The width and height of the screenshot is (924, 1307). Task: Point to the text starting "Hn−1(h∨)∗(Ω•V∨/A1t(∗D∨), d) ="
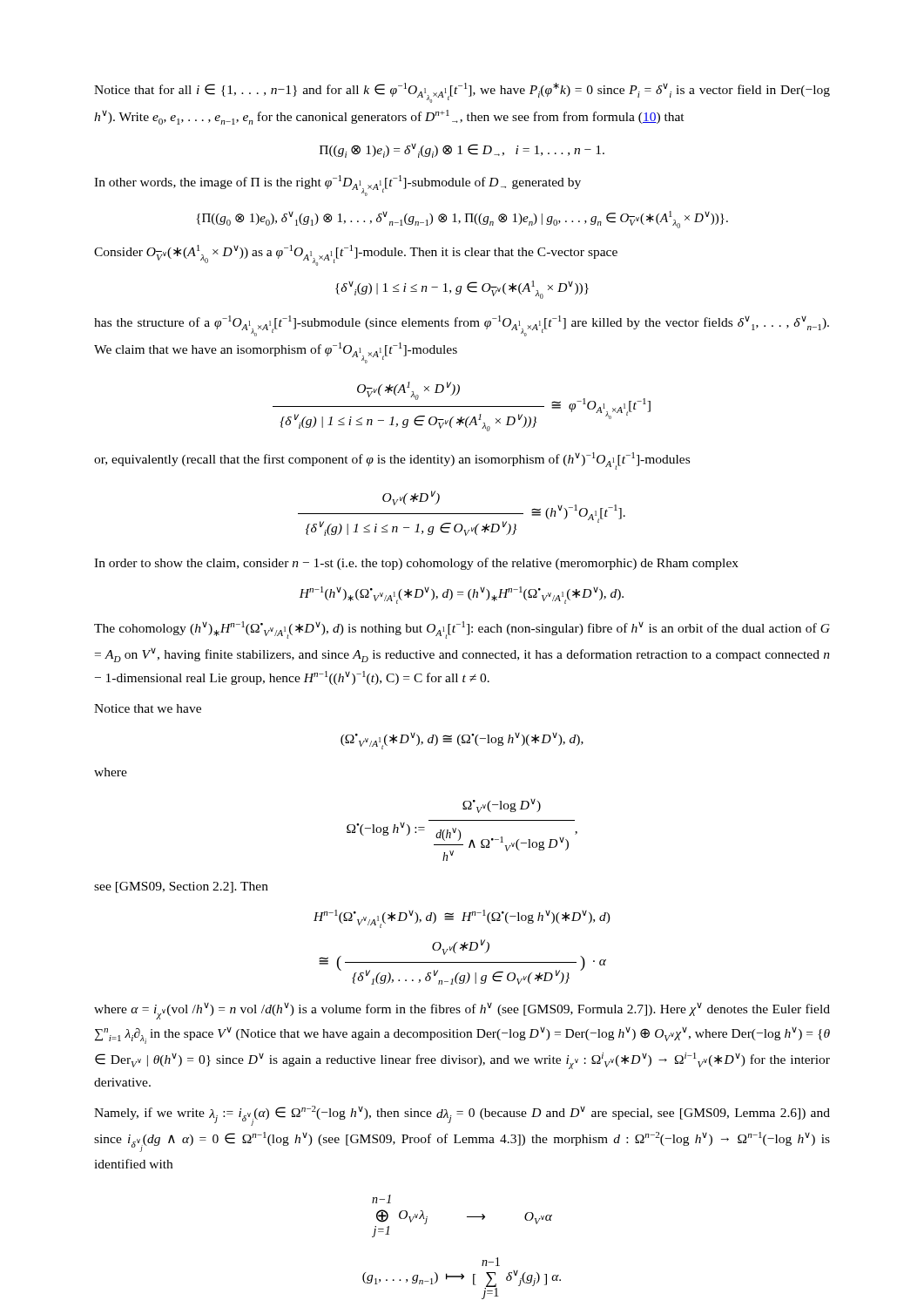[462, 595]
